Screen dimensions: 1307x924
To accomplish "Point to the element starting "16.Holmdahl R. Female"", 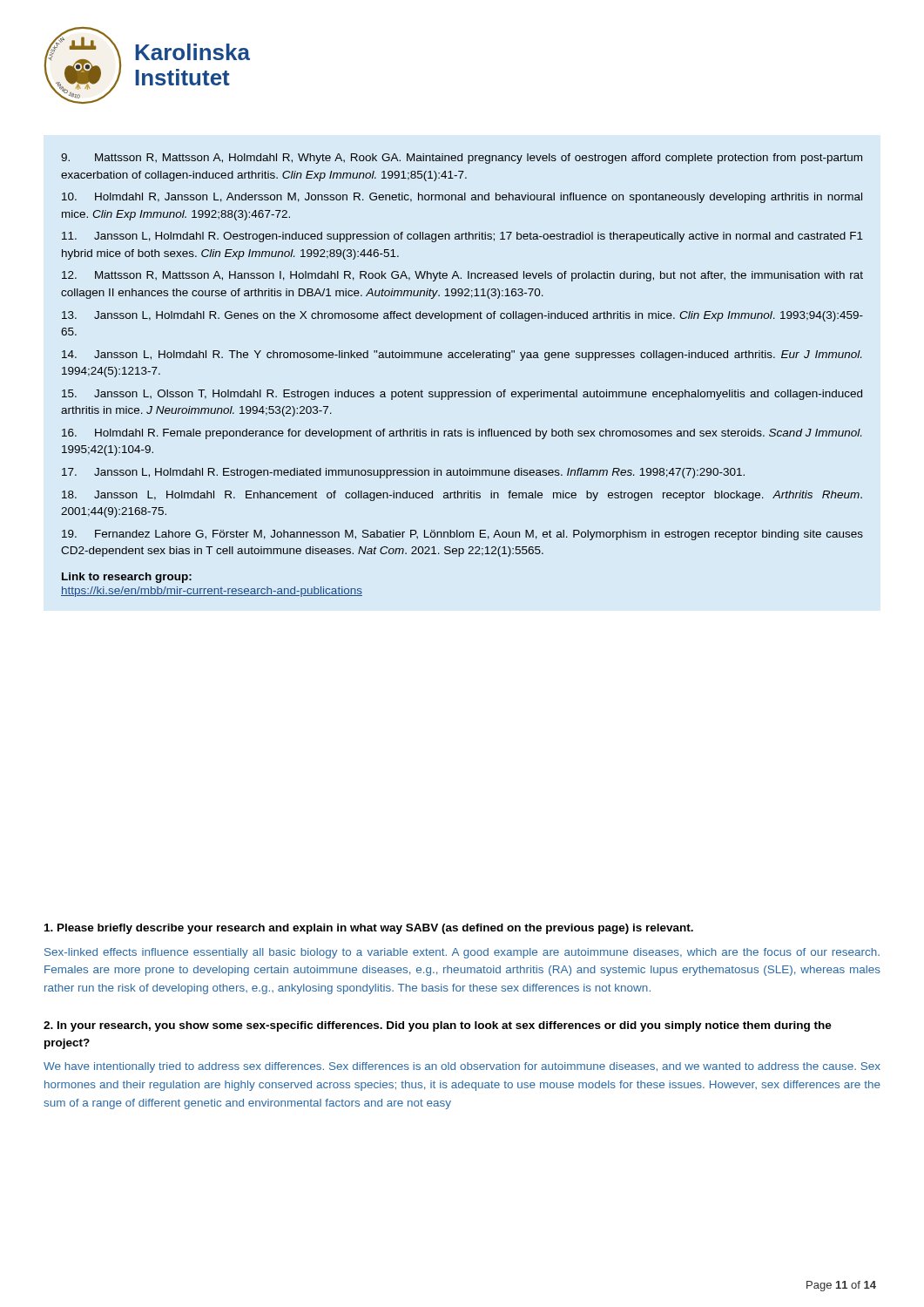I will tap(462, 440).
